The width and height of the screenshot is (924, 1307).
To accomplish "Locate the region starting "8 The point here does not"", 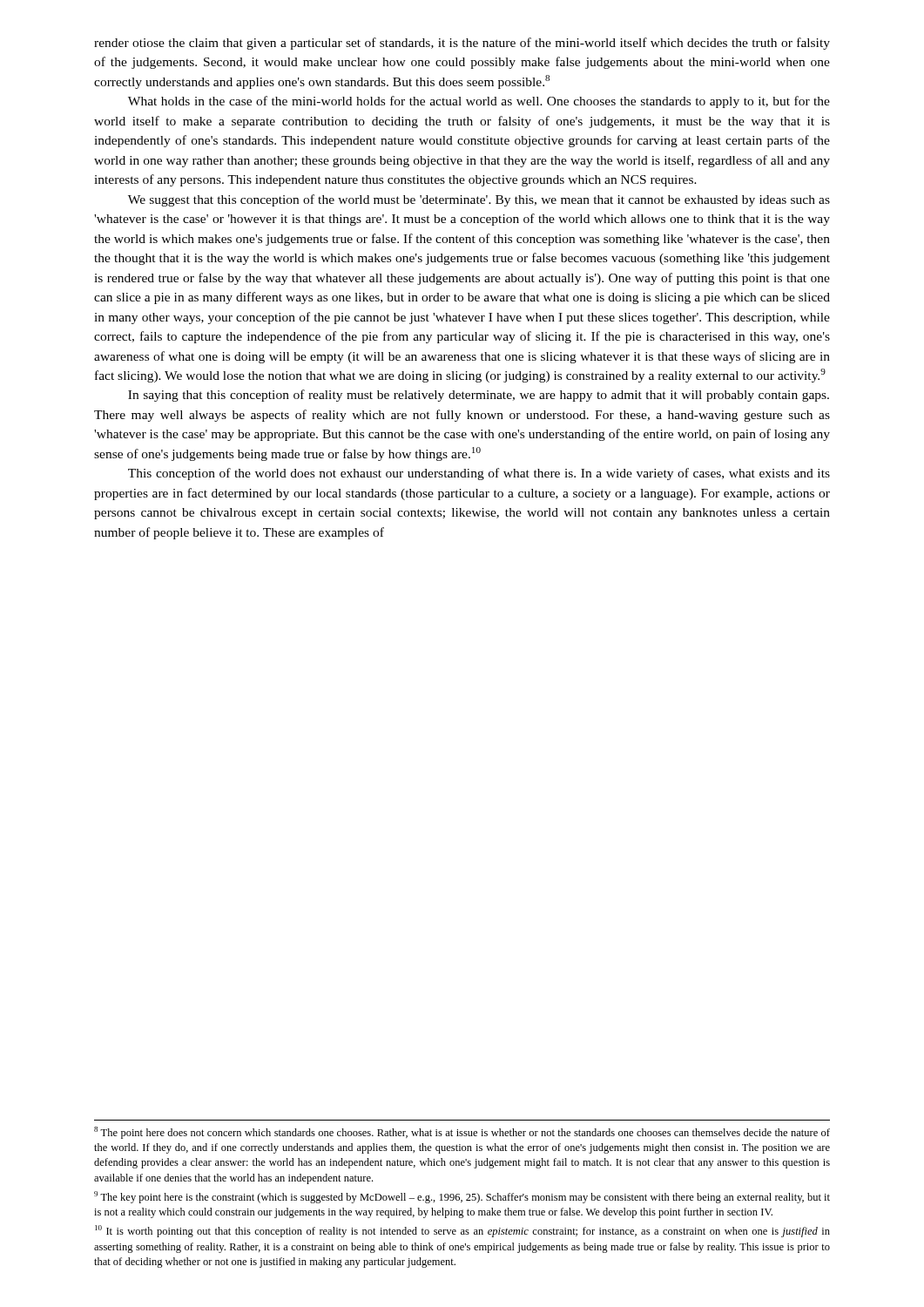I will [x=462, y=1155].
